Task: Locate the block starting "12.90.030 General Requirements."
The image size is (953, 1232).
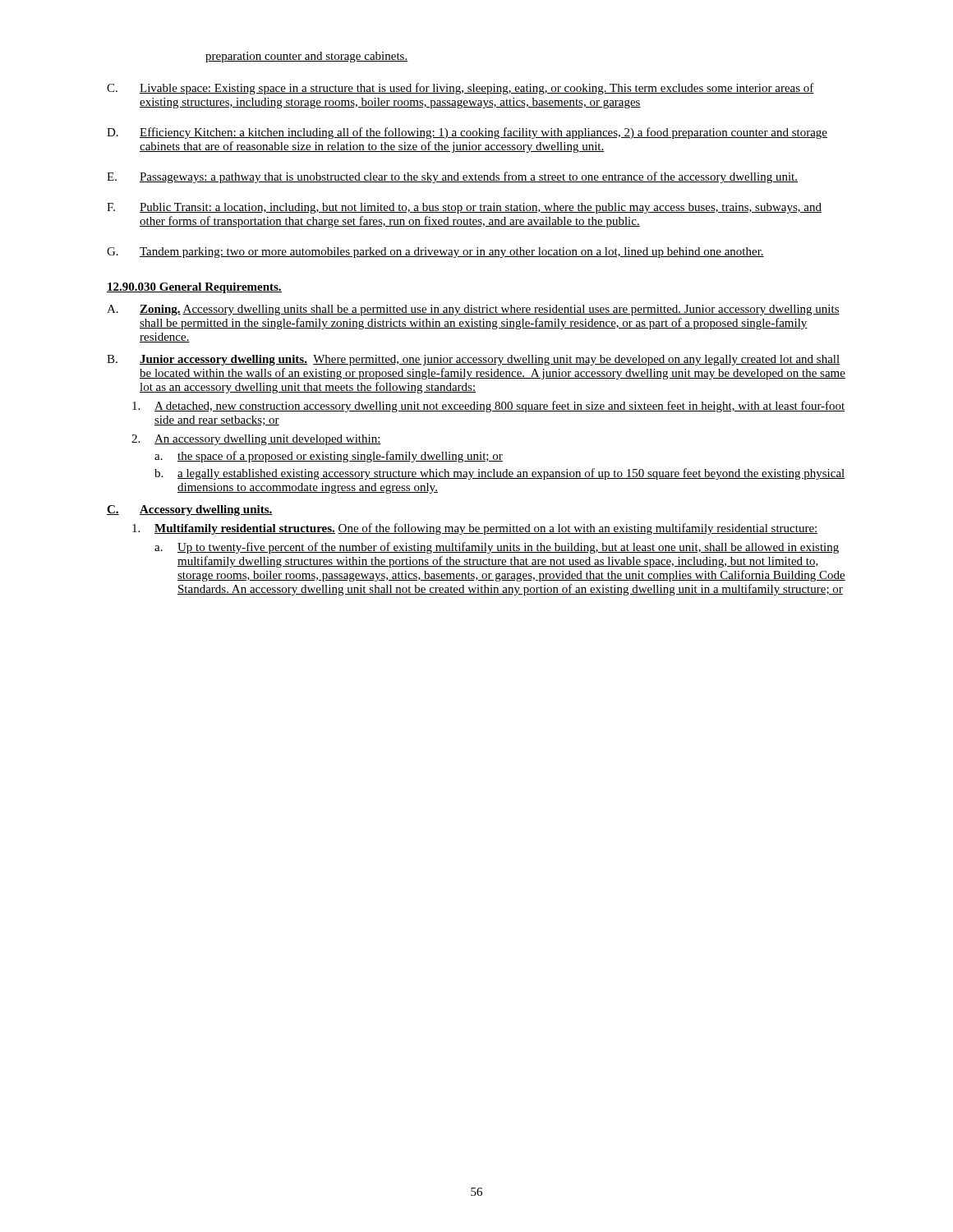Action: point(194,287)
